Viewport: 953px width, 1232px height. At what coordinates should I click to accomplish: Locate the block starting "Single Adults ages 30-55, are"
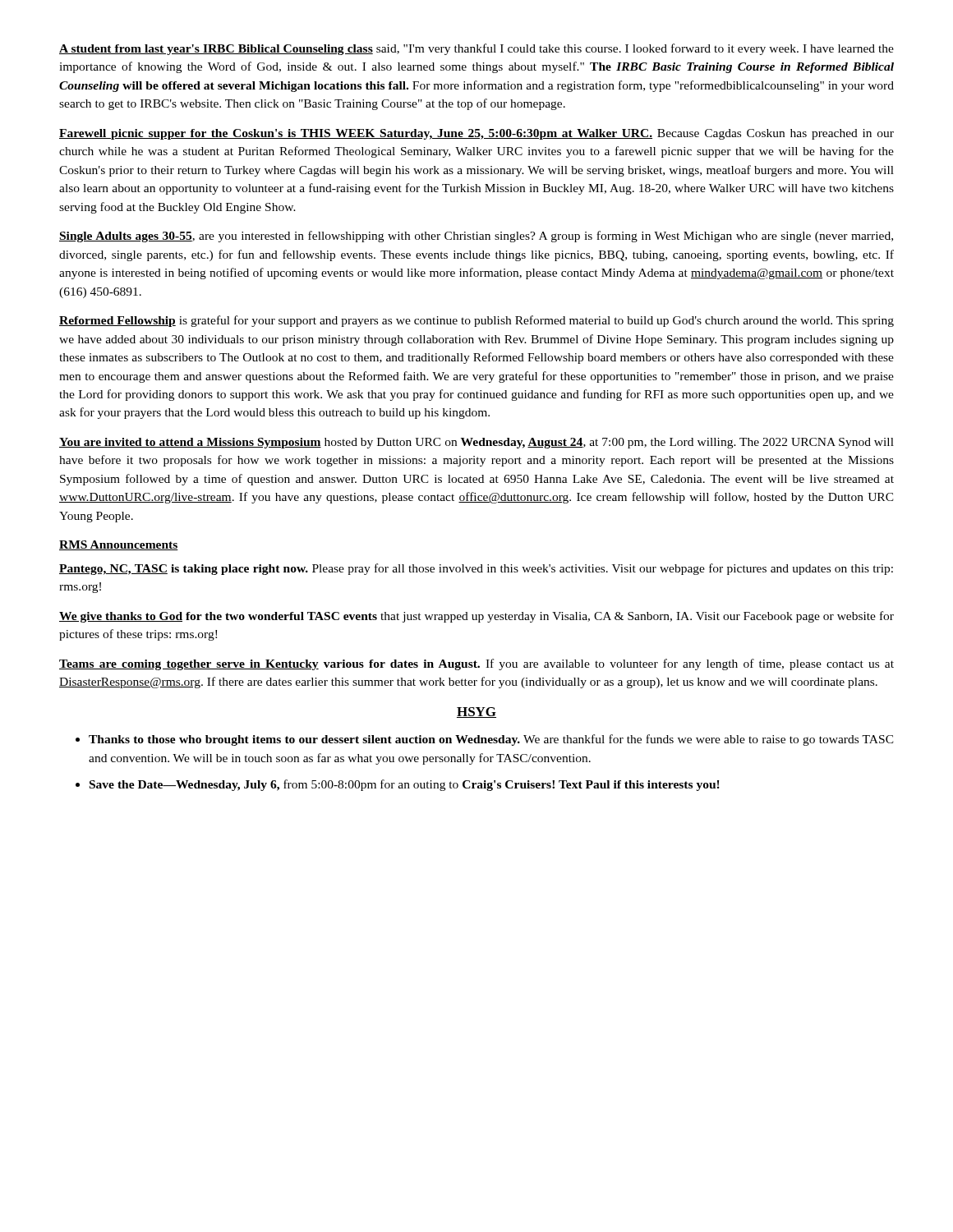[476, 264]
